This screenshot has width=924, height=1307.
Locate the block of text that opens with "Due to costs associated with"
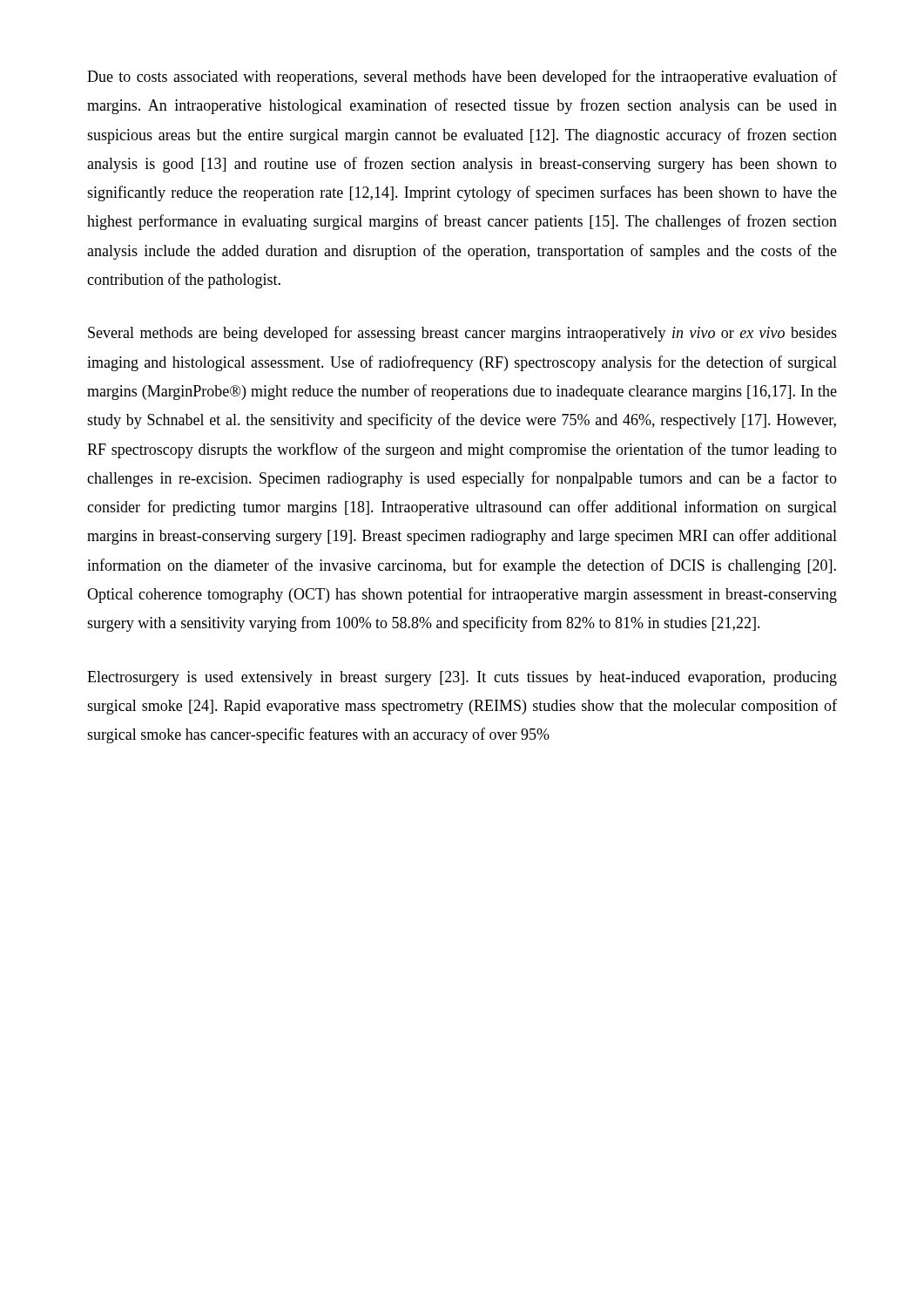[x=462, y=178]
